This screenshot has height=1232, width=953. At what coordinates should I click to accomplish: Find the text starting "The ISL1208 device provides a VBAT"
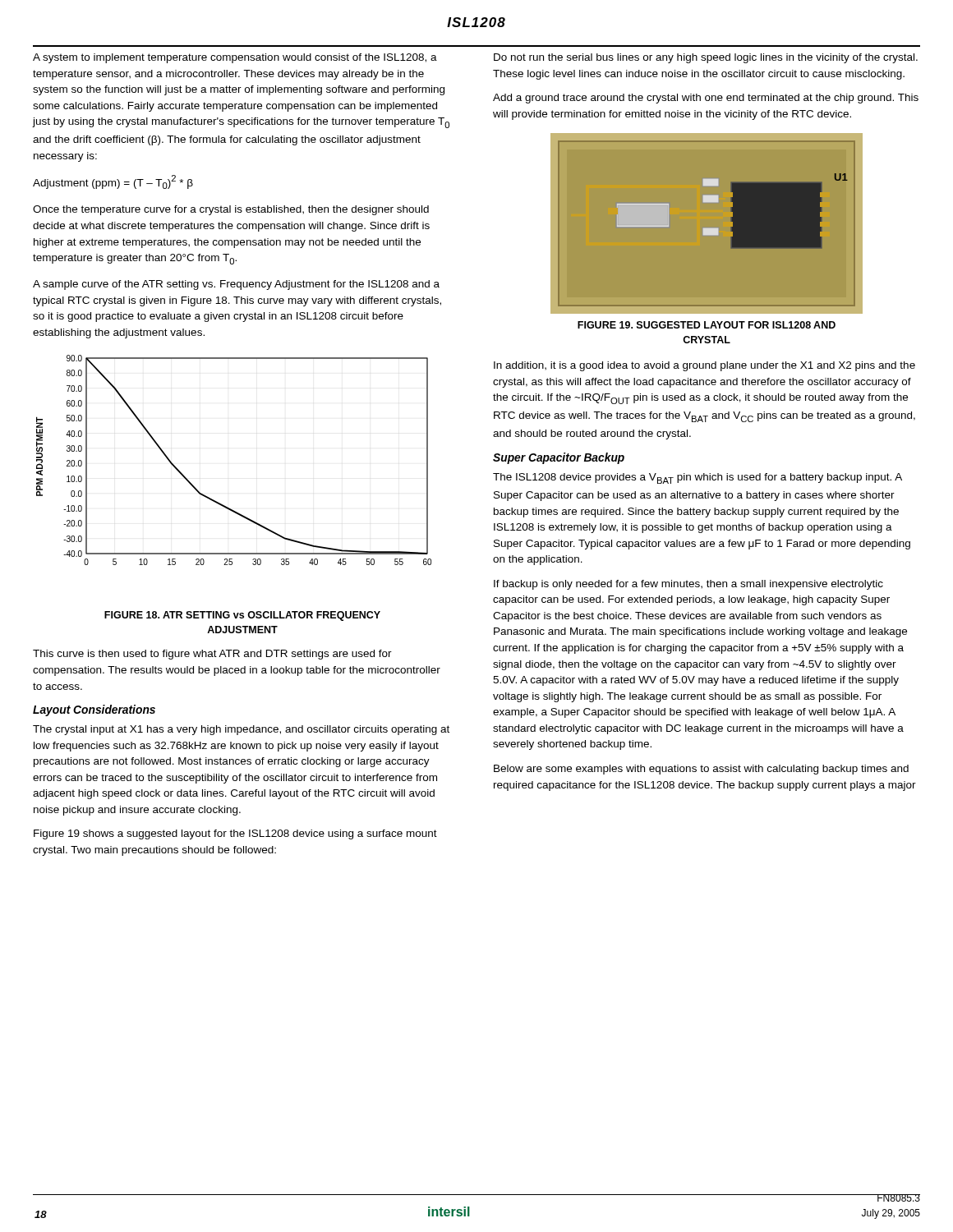707,518
